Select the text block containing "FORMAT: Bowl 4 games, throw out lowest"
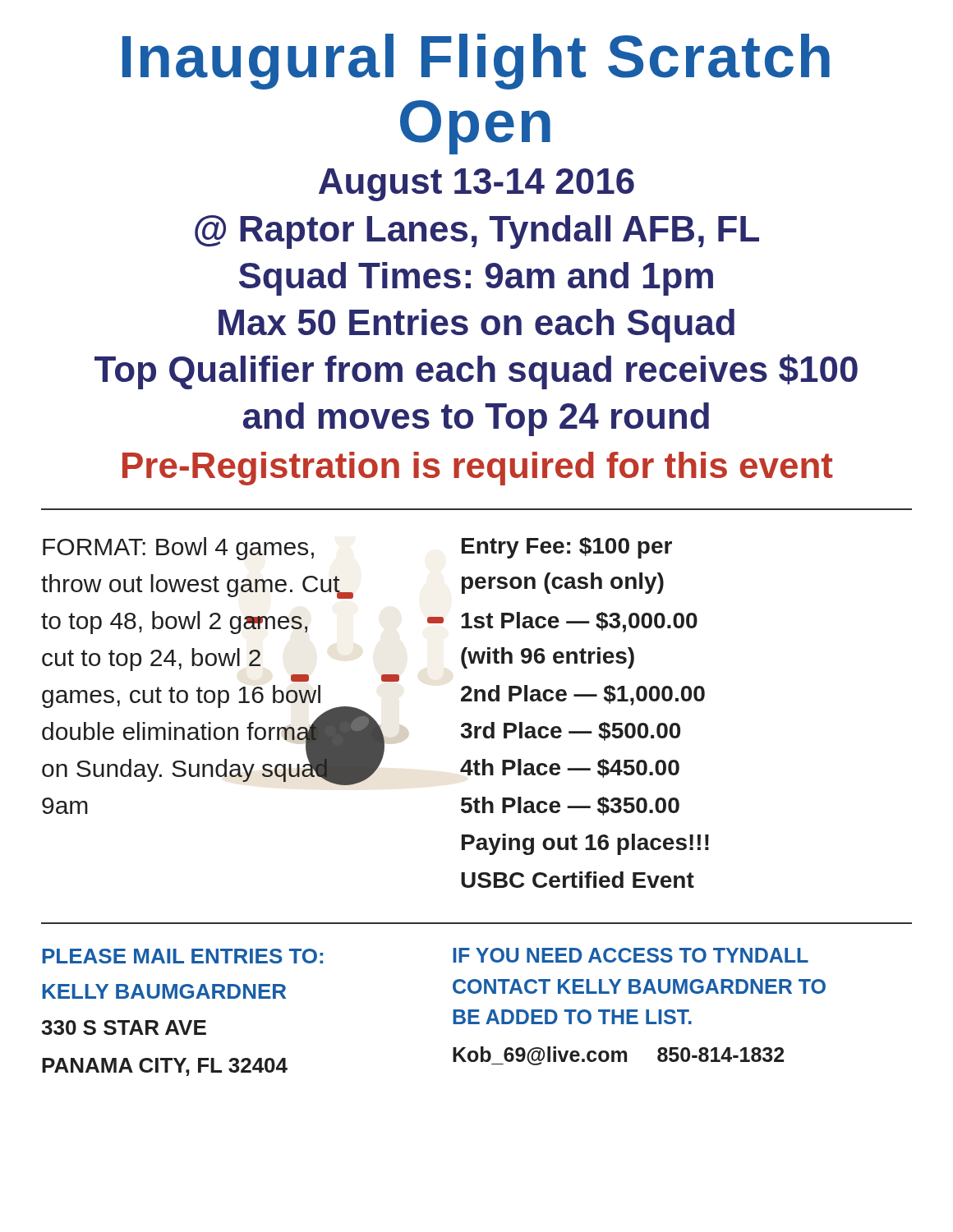The width and height of the screenshot is (953, 1232). [x=230, y=676]
